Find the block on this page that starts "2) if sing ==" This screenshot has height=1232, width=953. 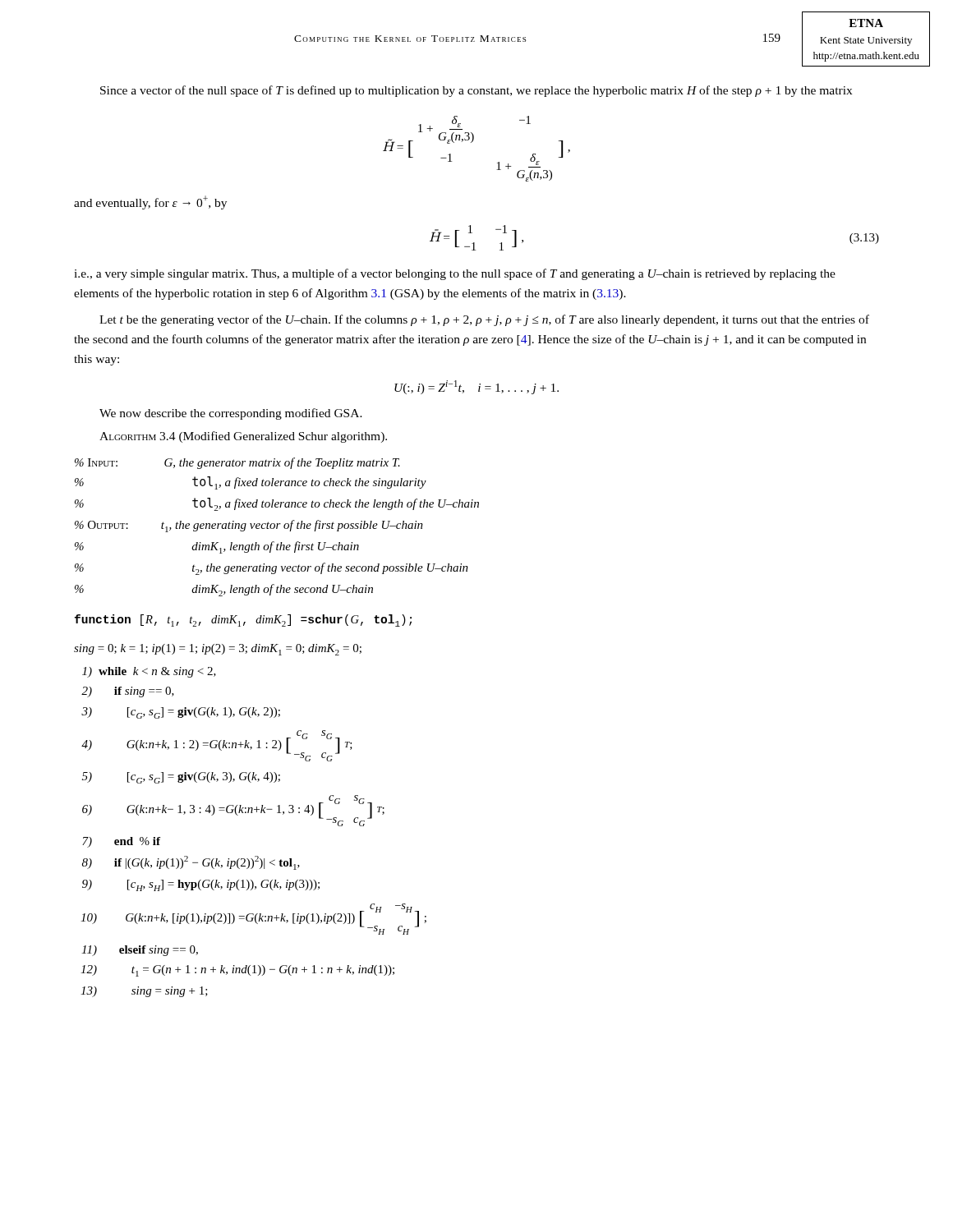click(124, 691)
